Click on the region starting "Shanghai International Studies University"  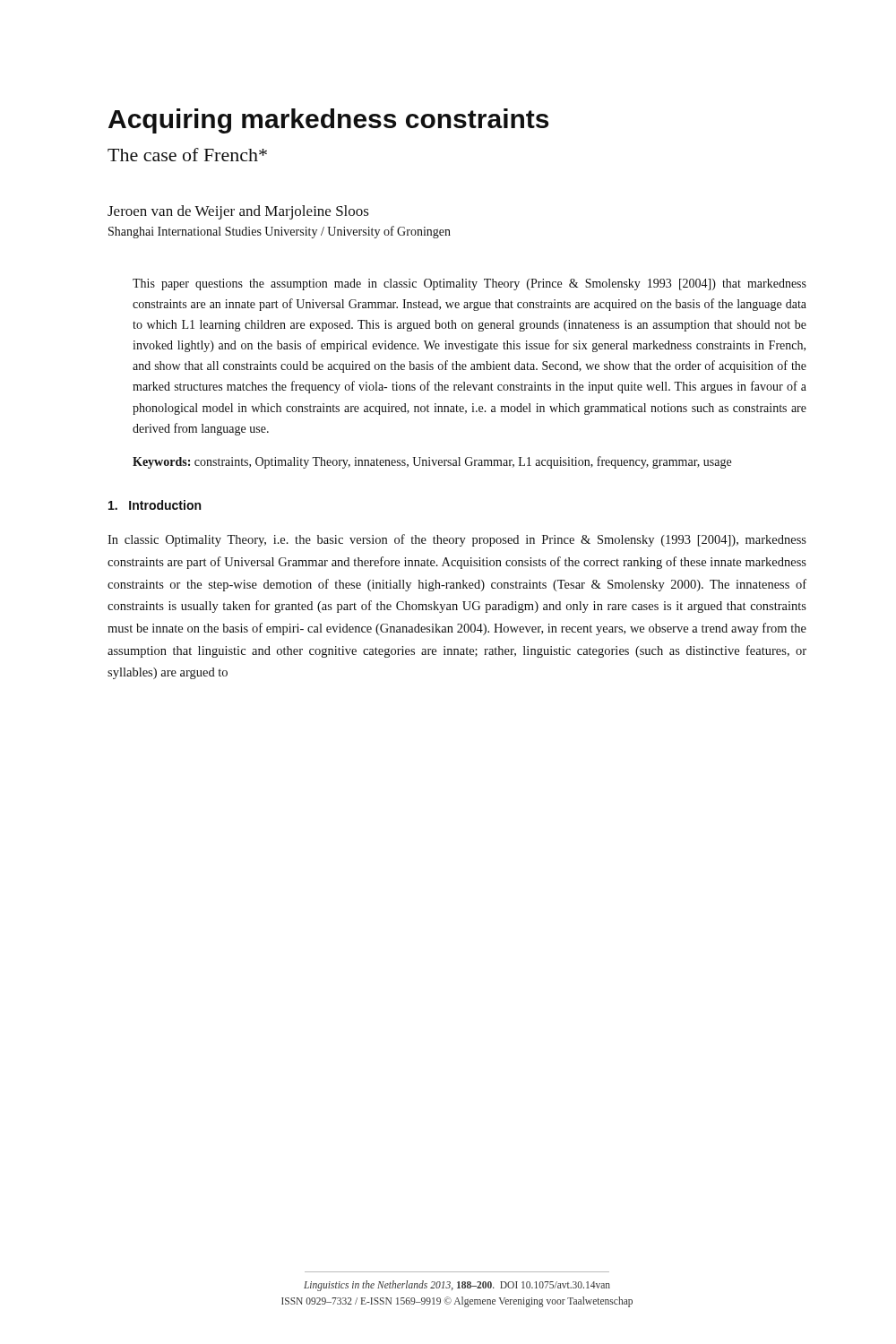279,232
